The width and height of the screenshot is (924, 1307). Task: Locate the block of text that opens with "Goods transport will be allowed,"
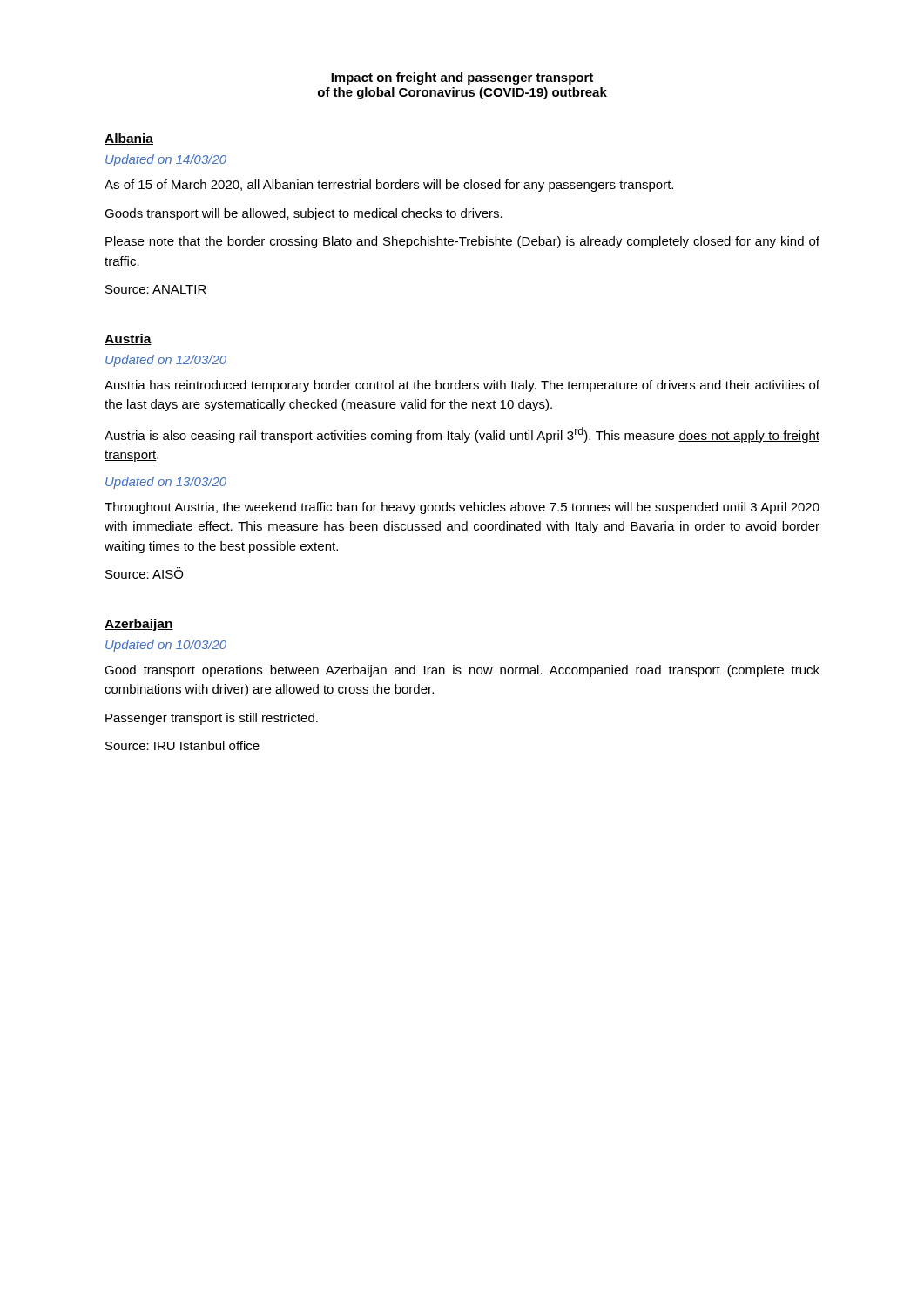(x=304, y=213)
